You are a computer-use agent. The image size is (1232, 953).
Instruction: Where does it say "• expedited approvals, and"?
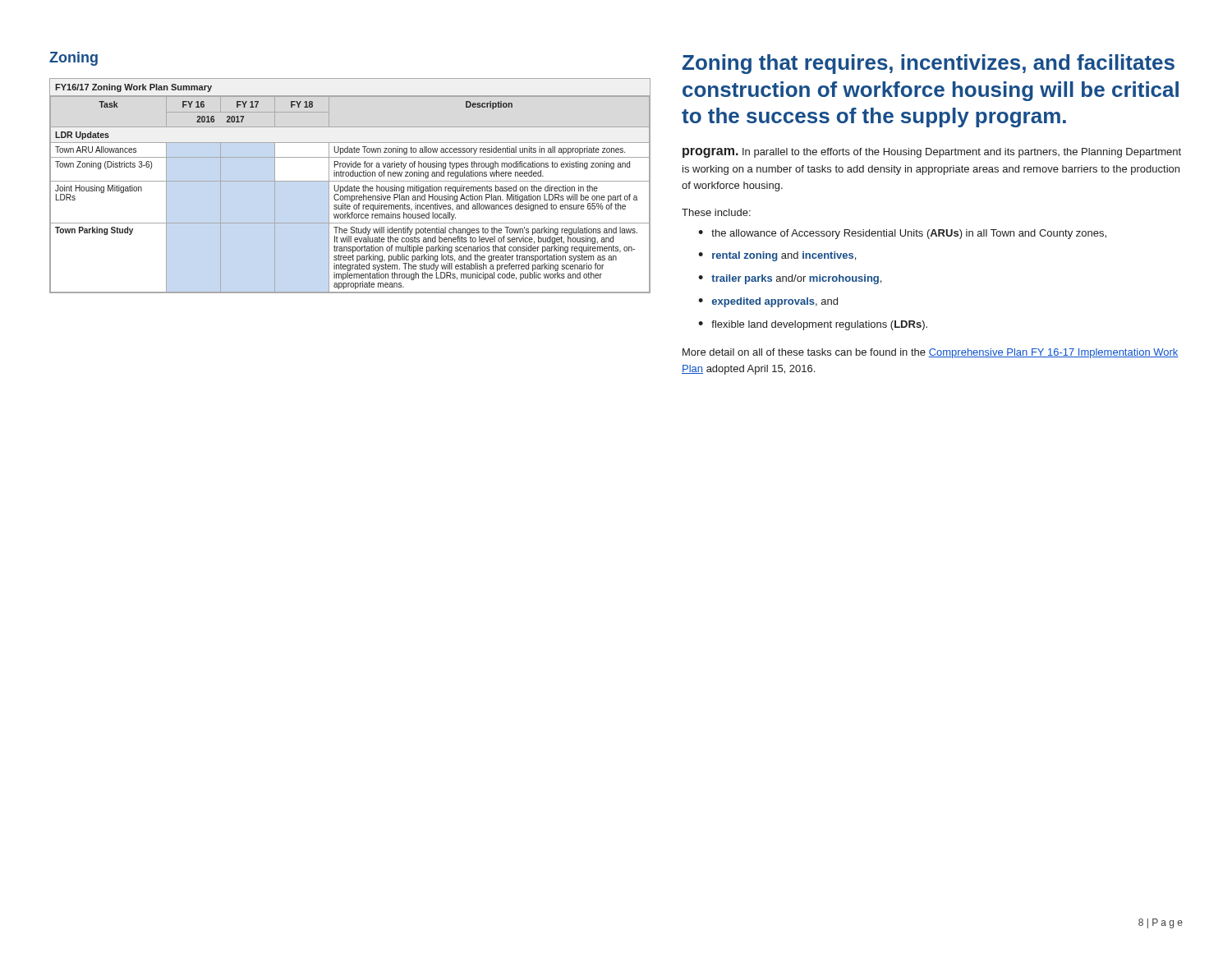pyautogui.click(x=768, y=301)
